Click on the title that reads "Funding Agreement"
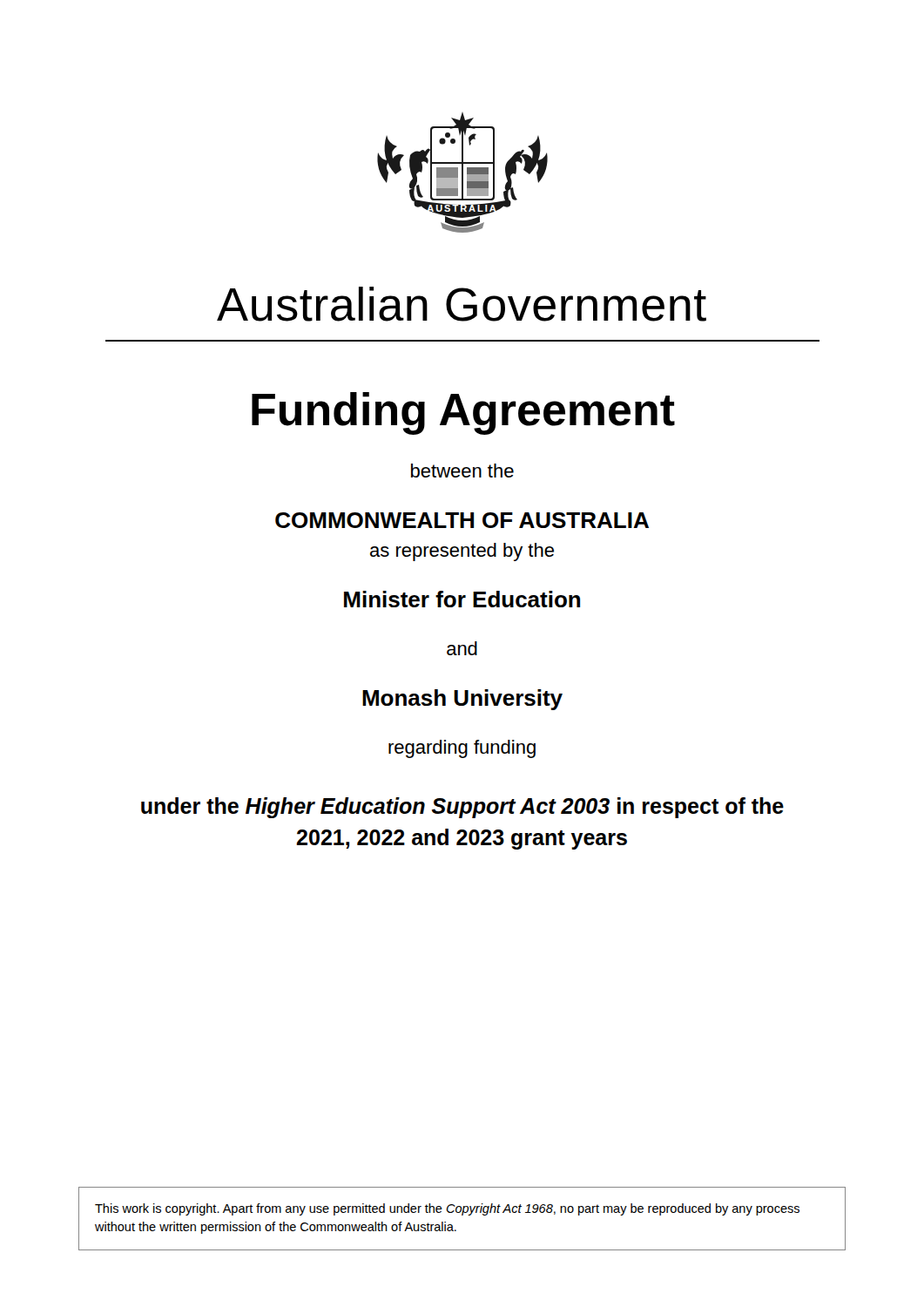Screen dimensions: 1307x924 (x=462, y=410)
